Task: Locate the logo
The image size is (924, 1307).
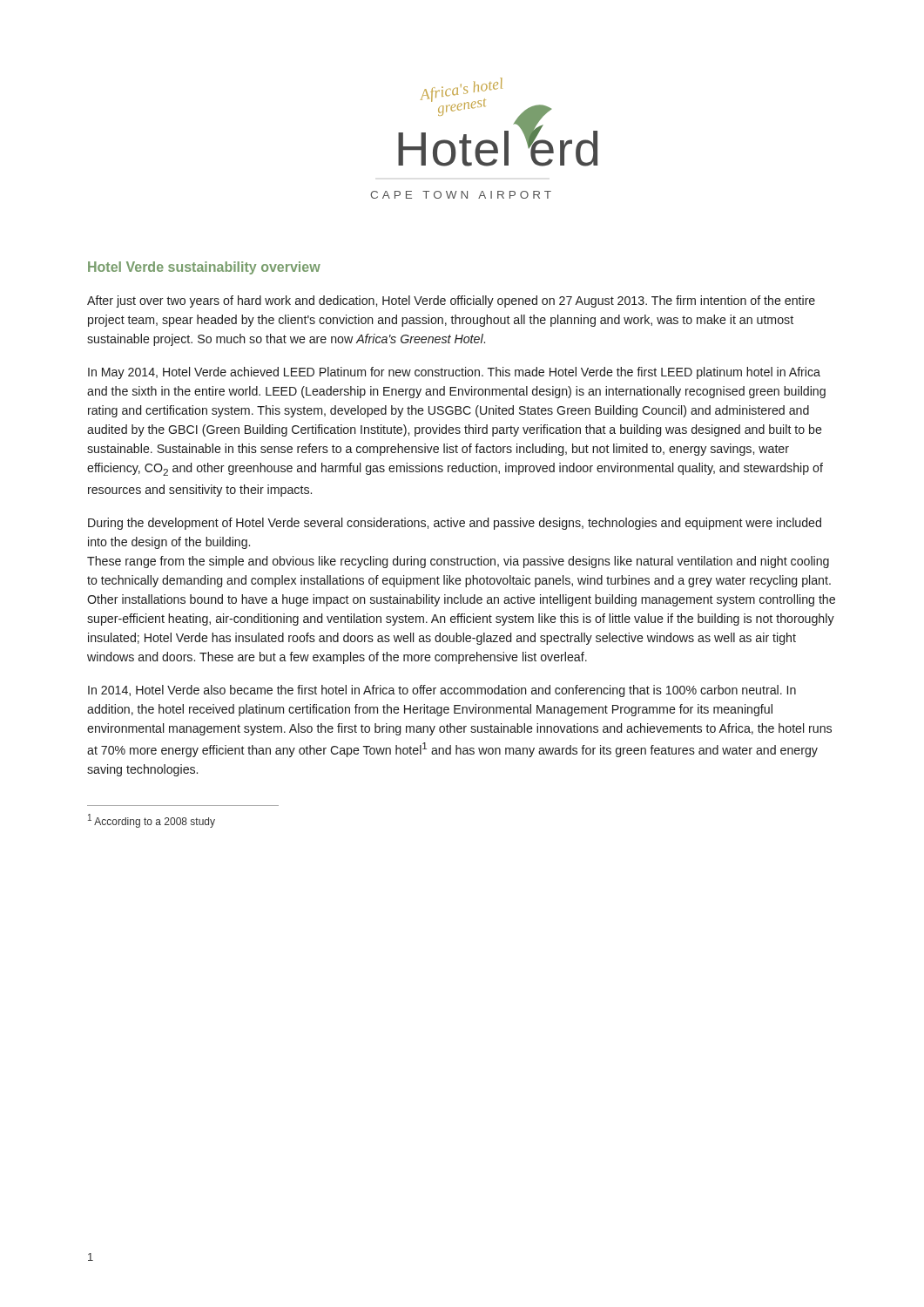Action: pyautogui.click(x=462, y=147)
